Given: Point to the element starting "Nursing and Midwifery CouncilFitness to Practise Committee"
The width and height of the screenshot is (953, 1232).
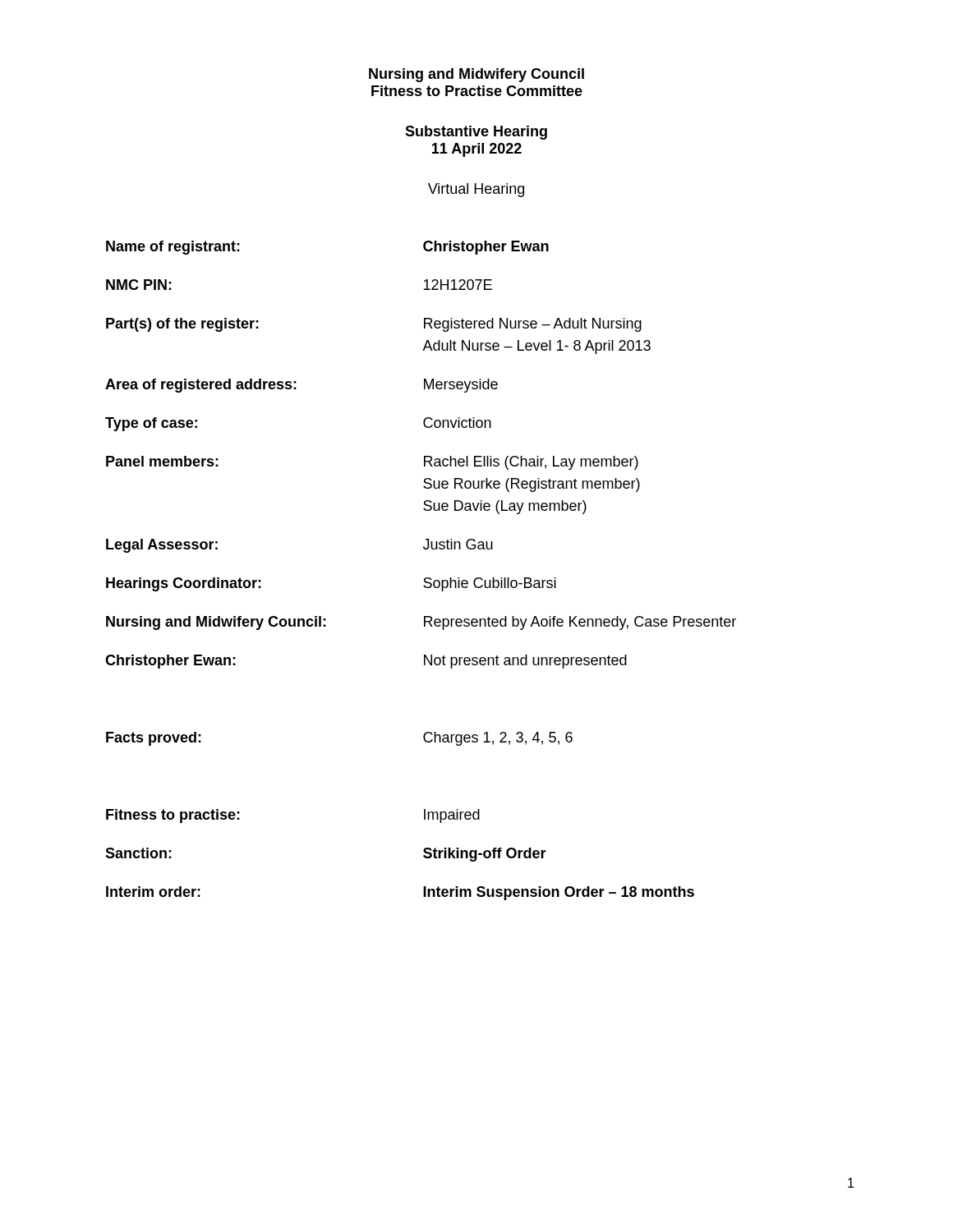Looking at the screenshot, I should pos(476,83).
